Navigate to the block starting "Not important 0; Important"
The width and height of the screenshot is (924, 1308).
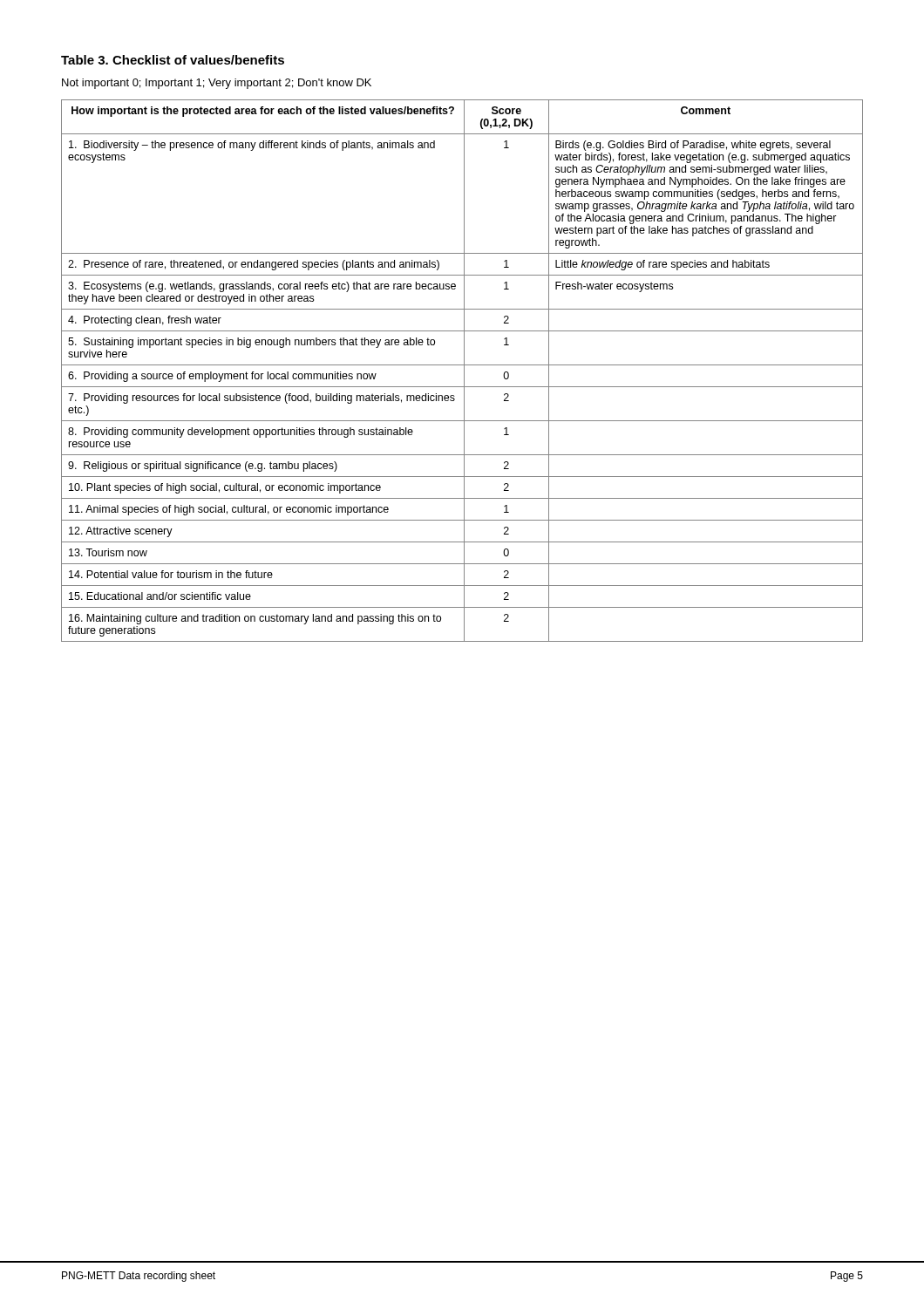coord(216,82)
